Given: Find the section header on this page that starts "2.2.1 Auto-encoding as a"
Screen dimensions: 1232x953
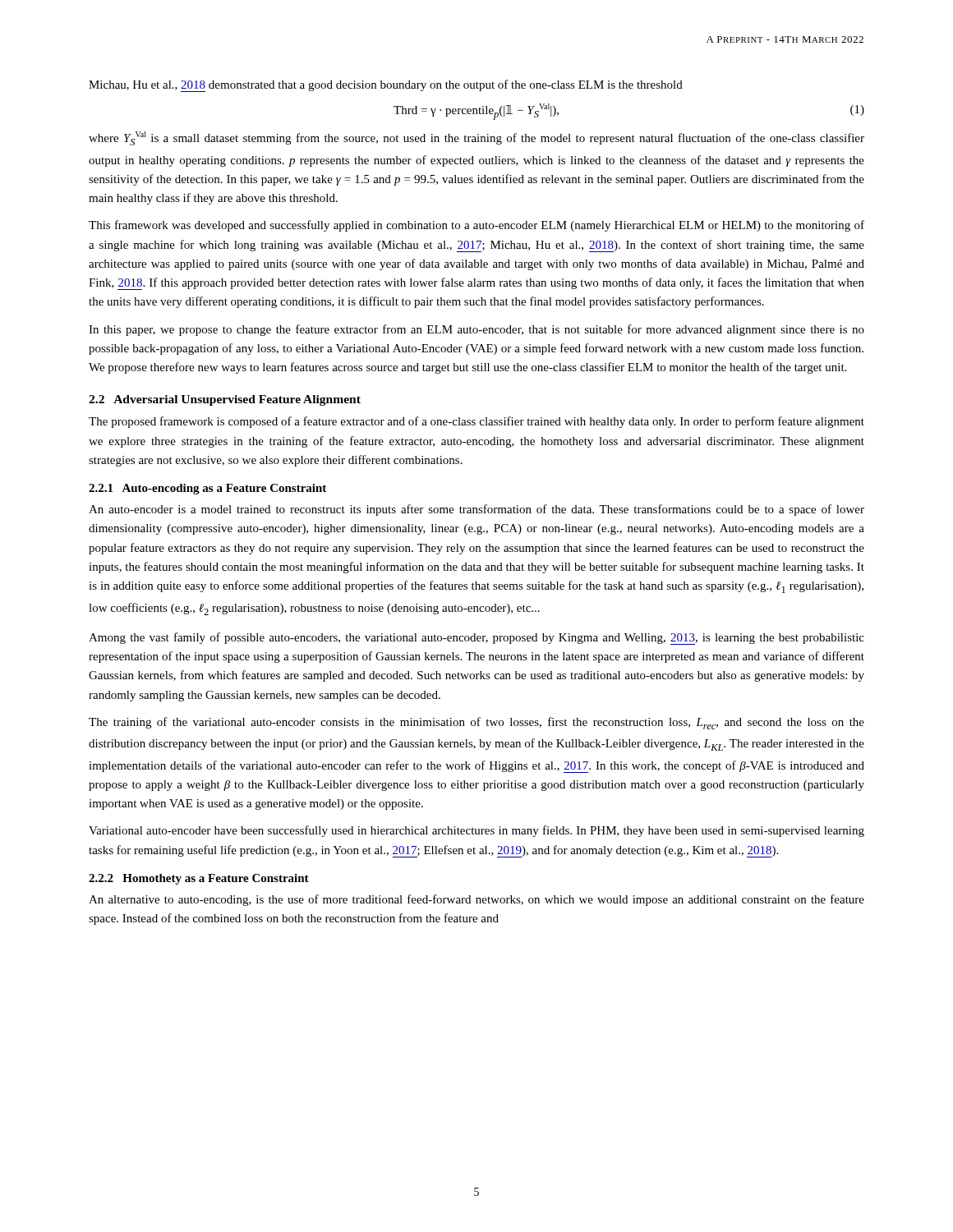Looking at the screenshot, I should pos(208,488).
